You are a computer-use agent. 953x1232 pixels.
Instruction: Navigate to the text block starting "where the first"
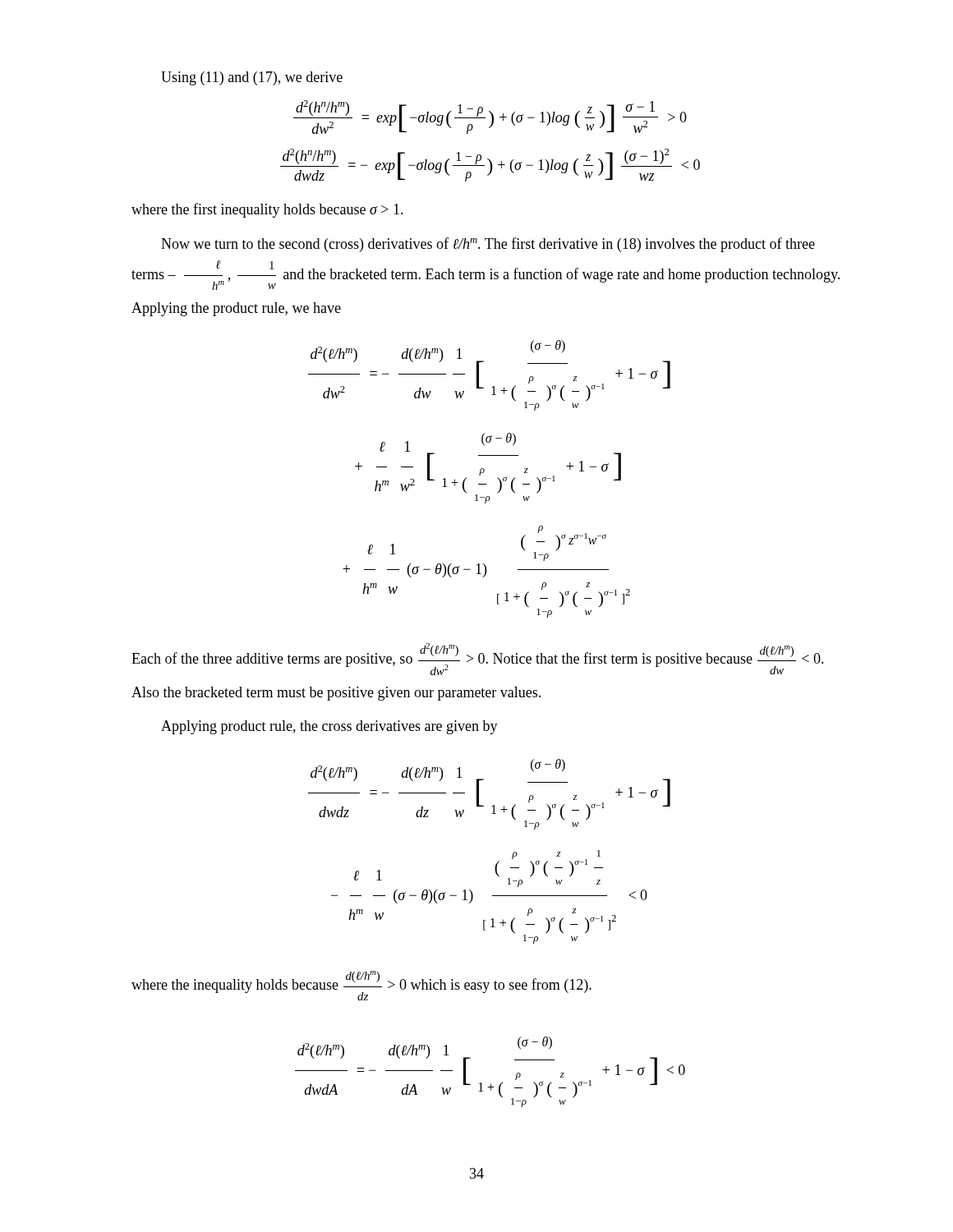(268, 209)
